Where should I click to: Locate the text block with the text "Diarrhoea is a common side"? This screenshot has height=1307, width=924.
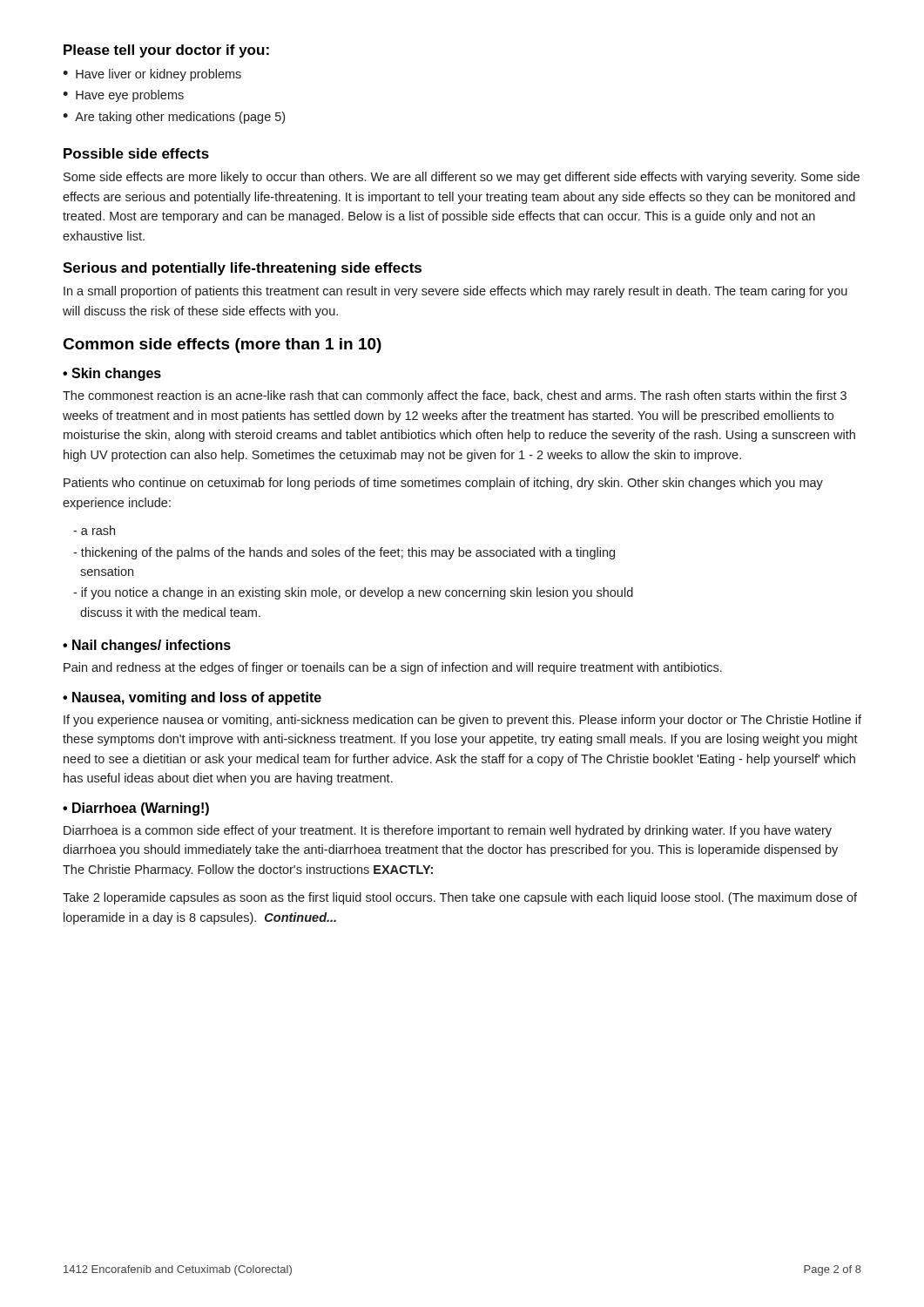tap(450, 850)
